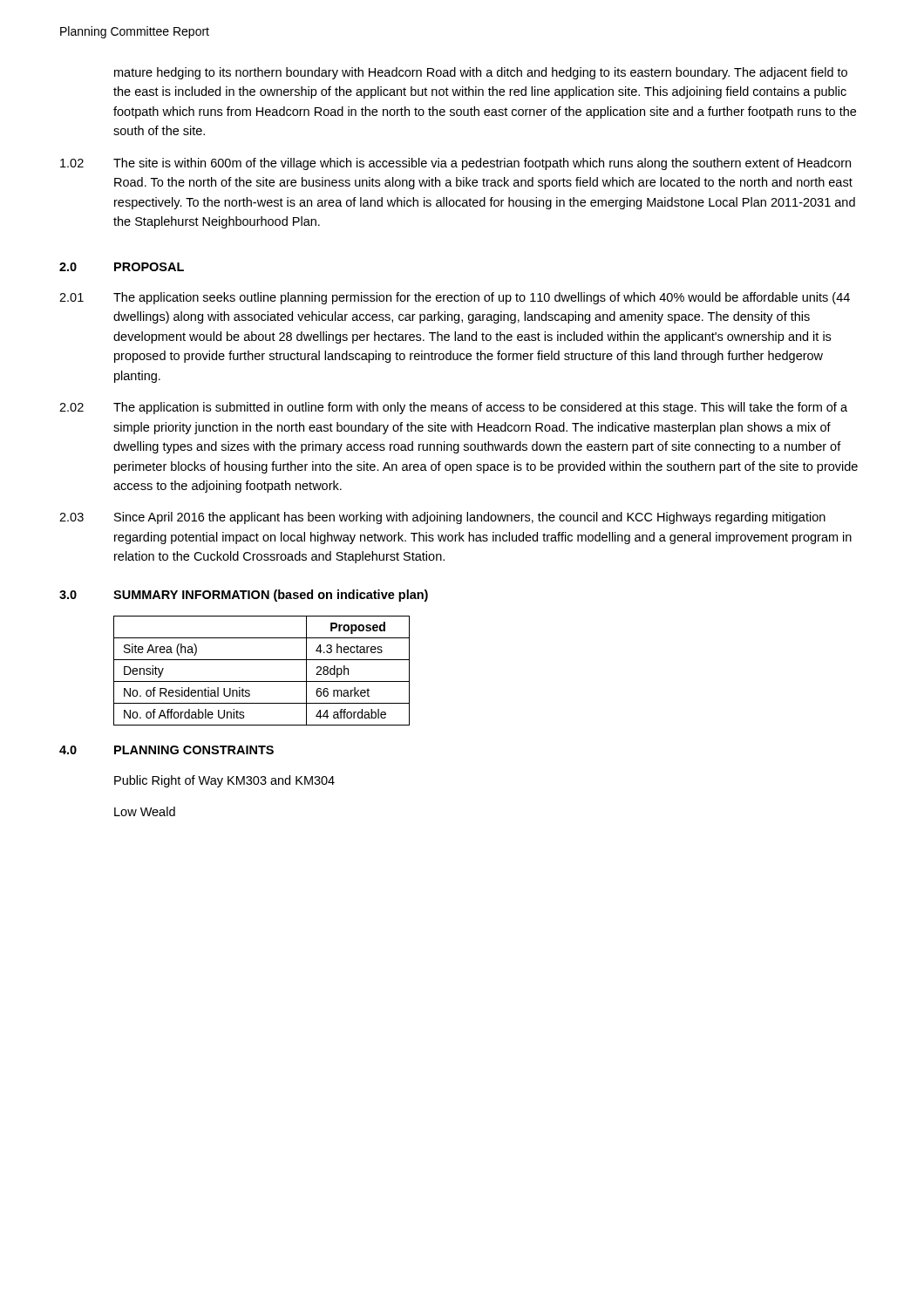Screen dimensions: 1308x924
Task: Select the passage starting "Public Right of Way KM303 and"
Action: (x=224, y=780)
